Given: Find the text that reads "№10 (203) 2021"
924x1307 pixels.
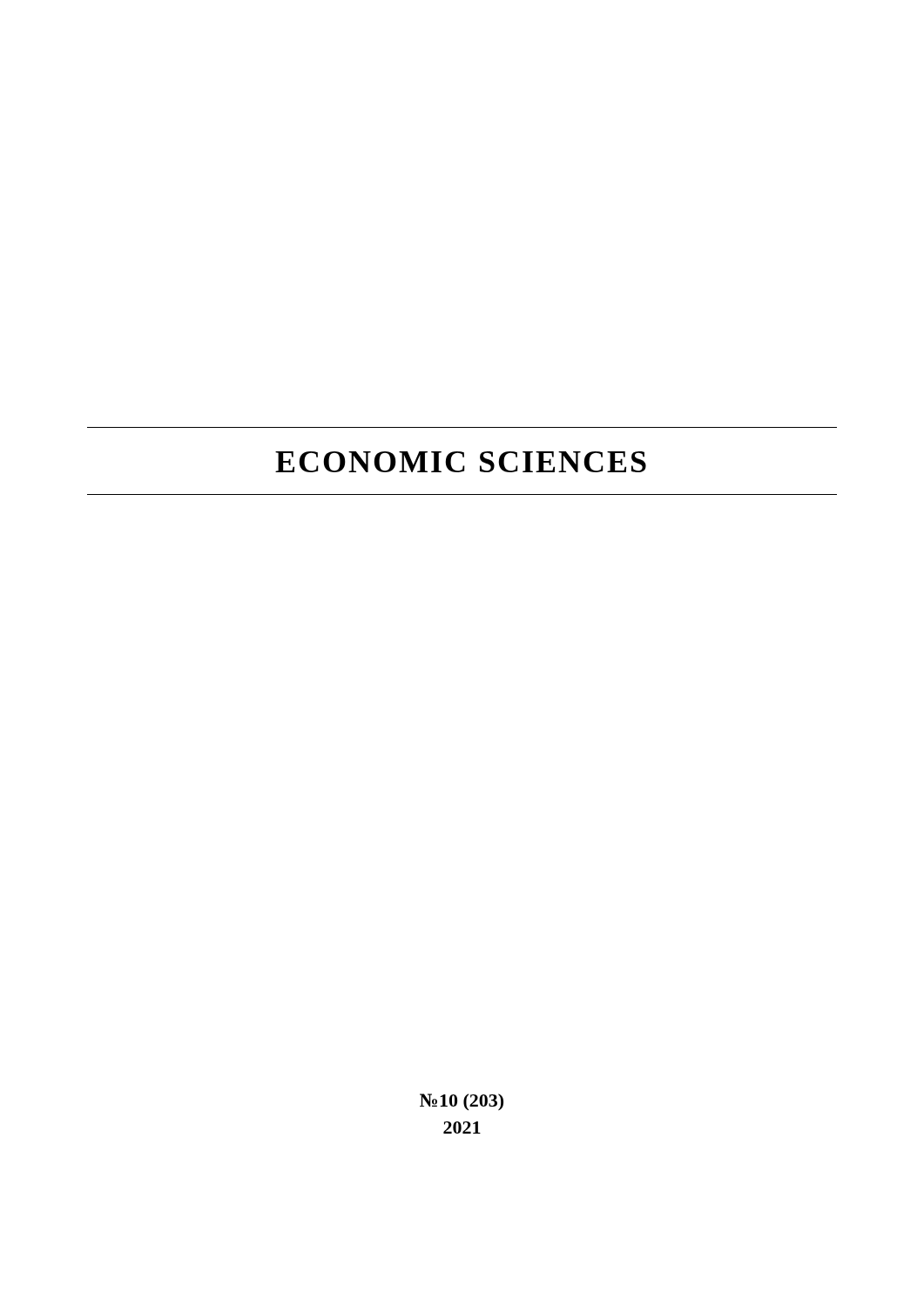Looking at the screenshot, I should click(x=462, y=1115).
